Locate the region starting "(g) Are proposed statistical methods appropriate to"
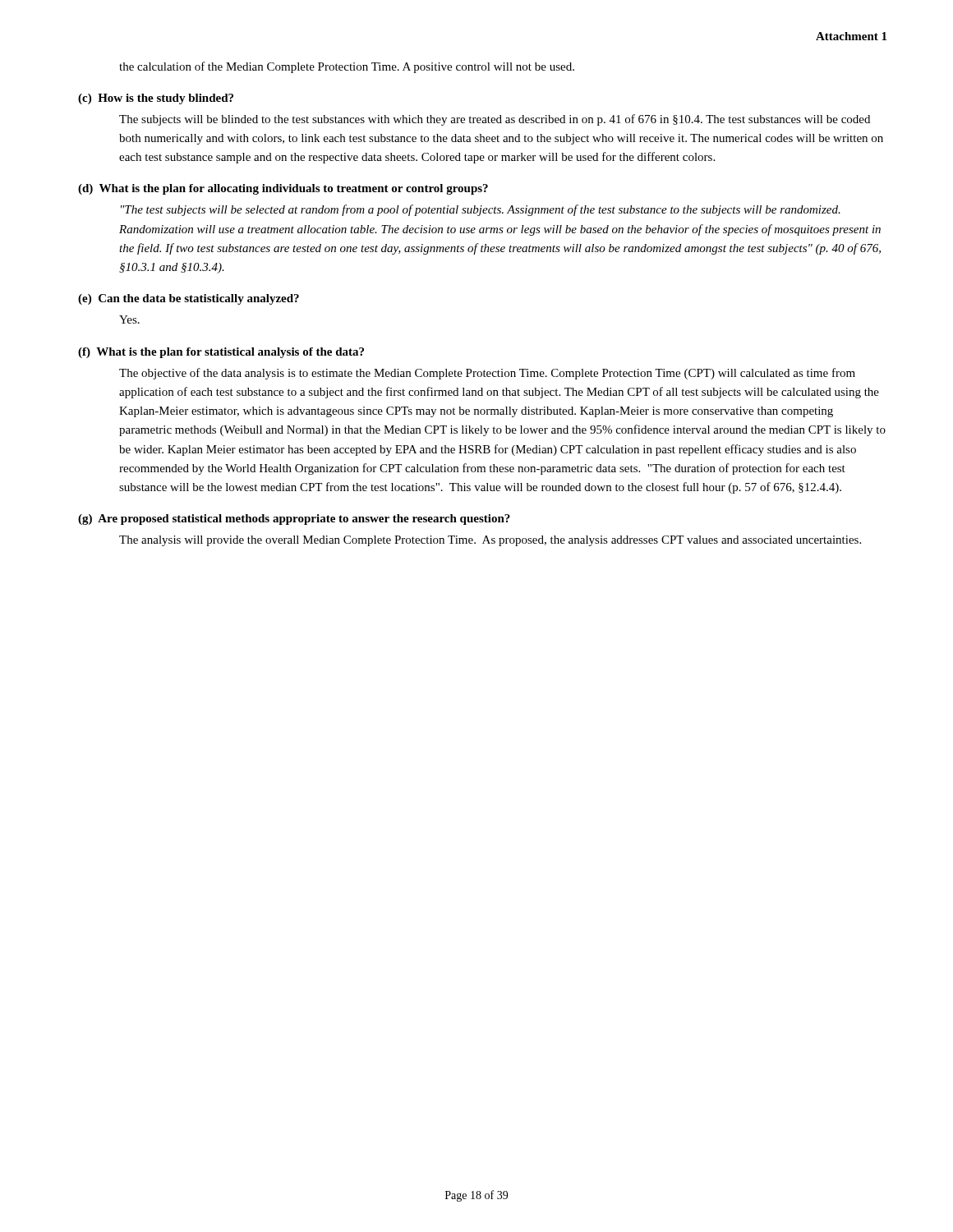Image resolution: width=953 pixels, height=1232 pixels. pos(294,518)
